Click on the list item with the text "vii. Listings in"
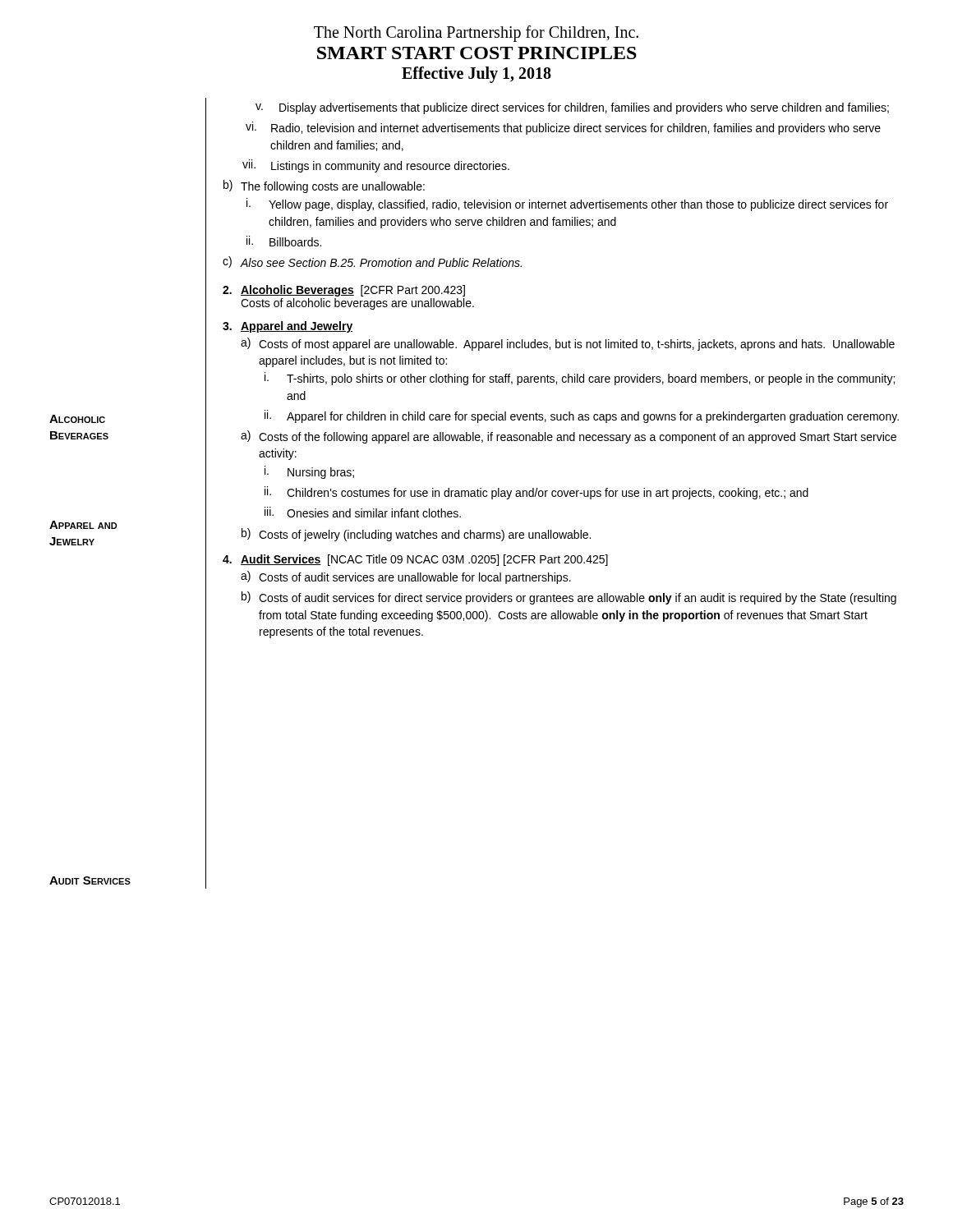The height and width of the screenshot is (1232, 953). pyautogui.click(x=376, y=166)
